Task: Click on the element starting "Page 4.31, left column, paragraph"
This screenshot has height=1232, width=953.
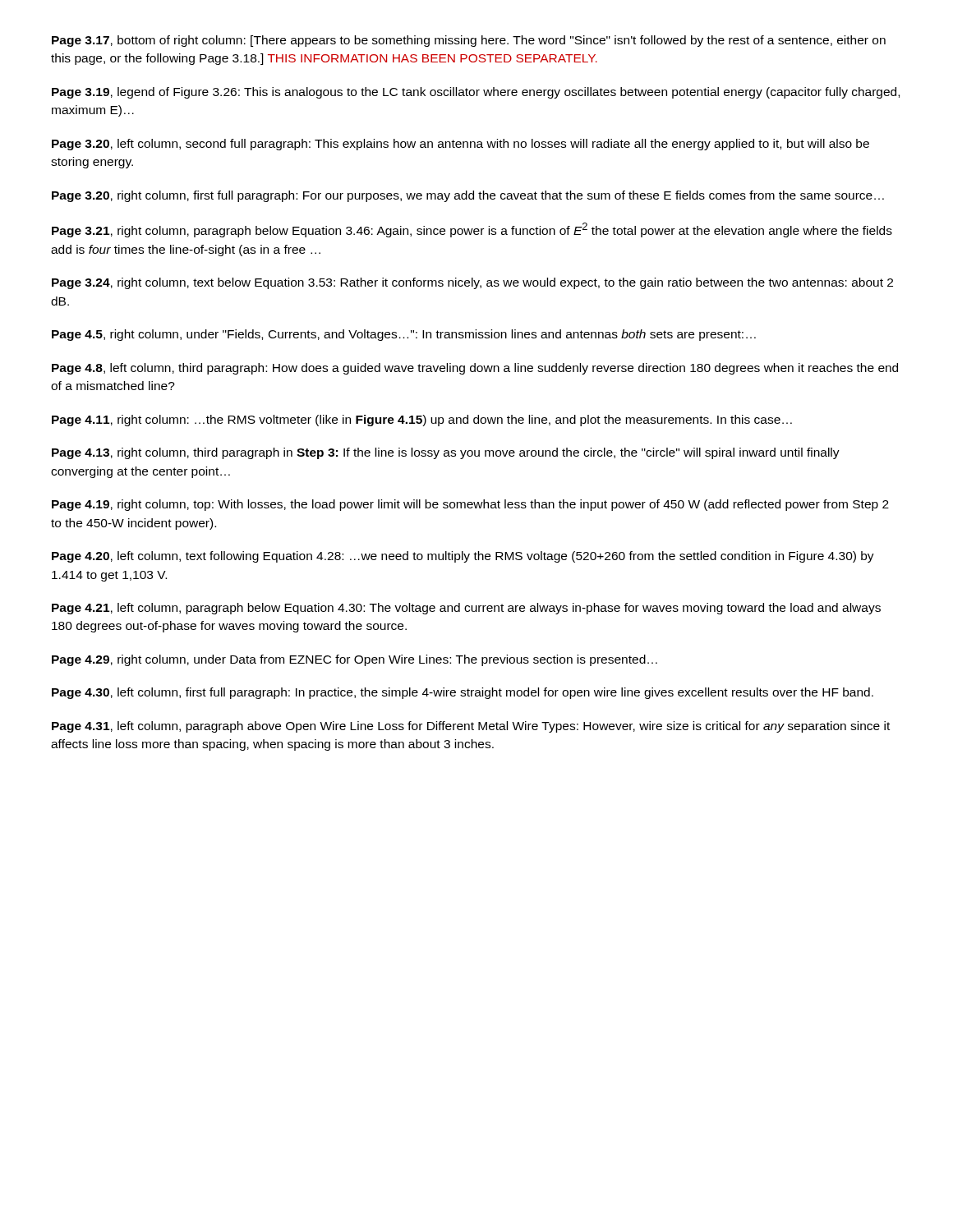Action: tap(470, 735)
